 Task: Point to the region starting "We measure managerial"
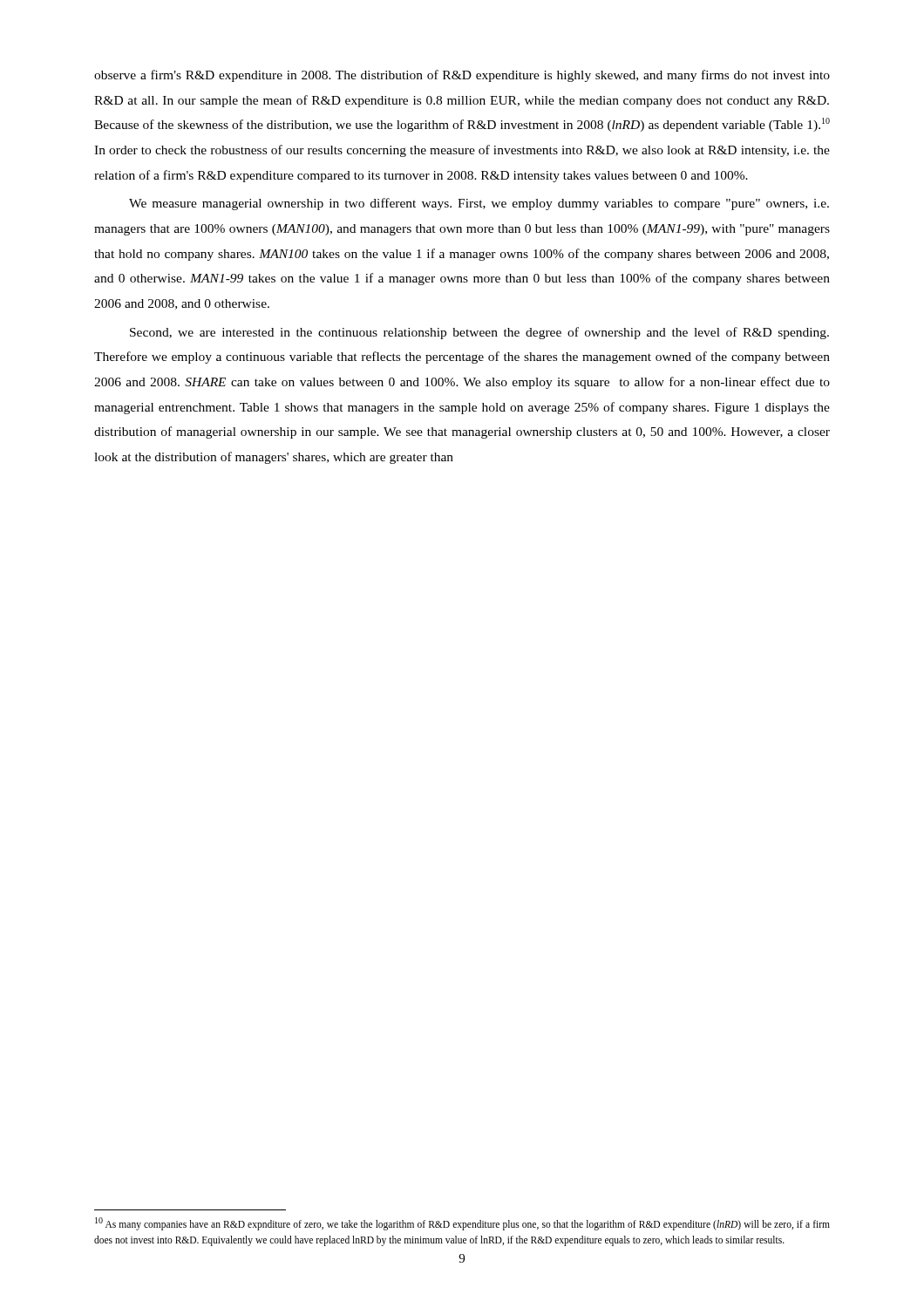(462, 253)
